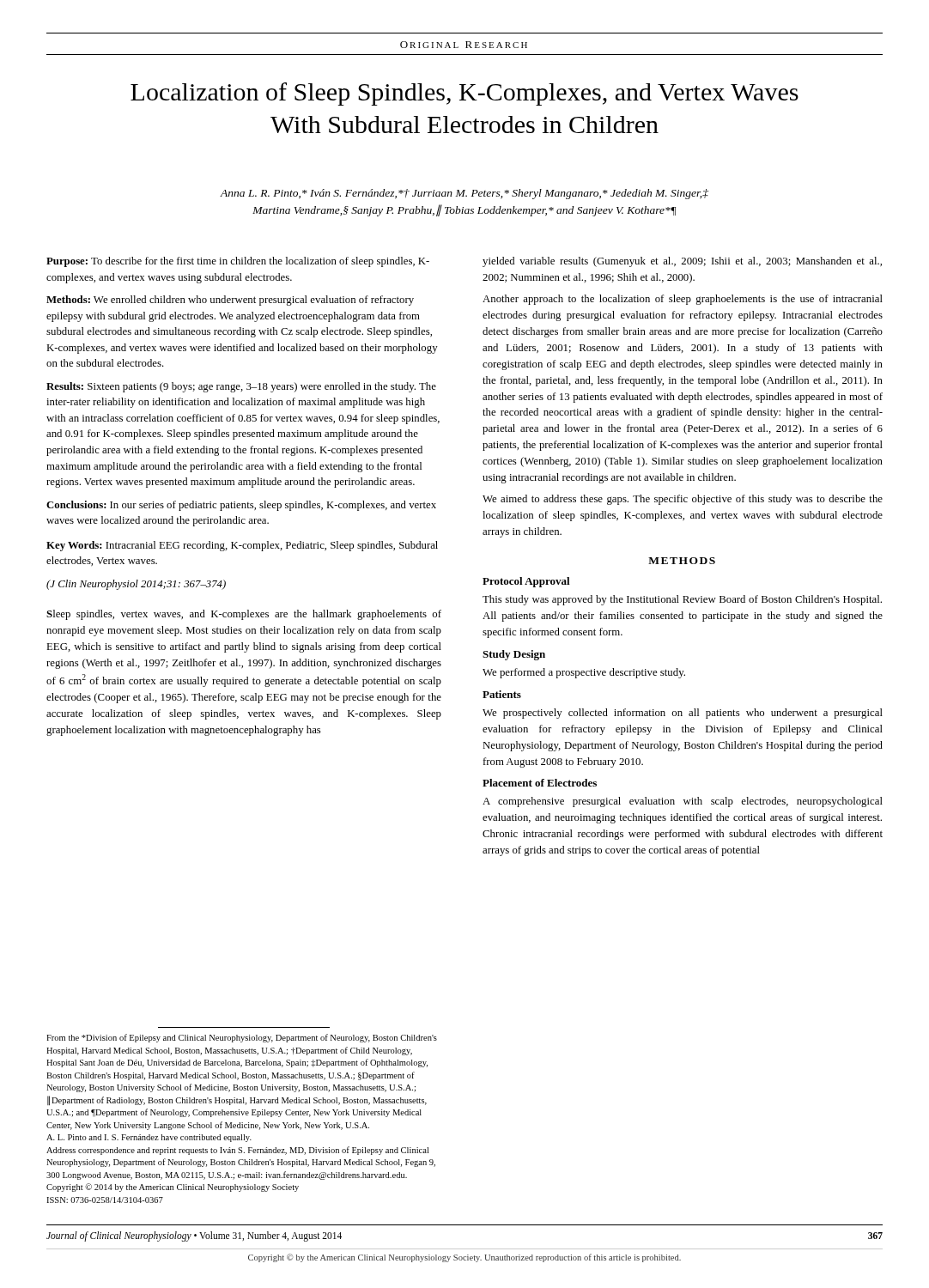929x1288 pixels.
Task: Point to the block beginning "yielded variable results (Gumenyuk et"
Action: (x=683, y=269)
